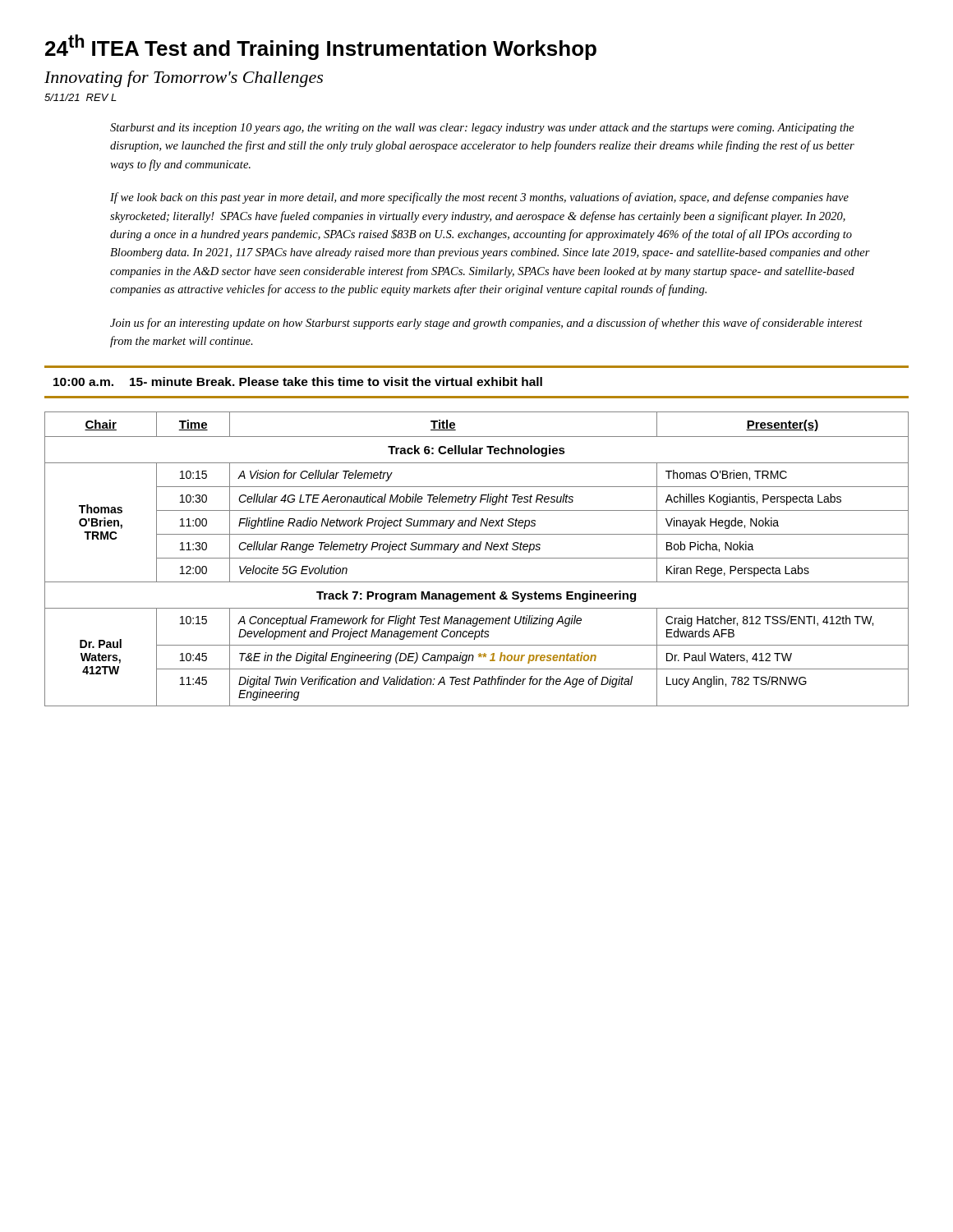953x1232 pixels.
Task: Click the passage that begins "Starburst and its"
Action: click(x=493, y=146)
